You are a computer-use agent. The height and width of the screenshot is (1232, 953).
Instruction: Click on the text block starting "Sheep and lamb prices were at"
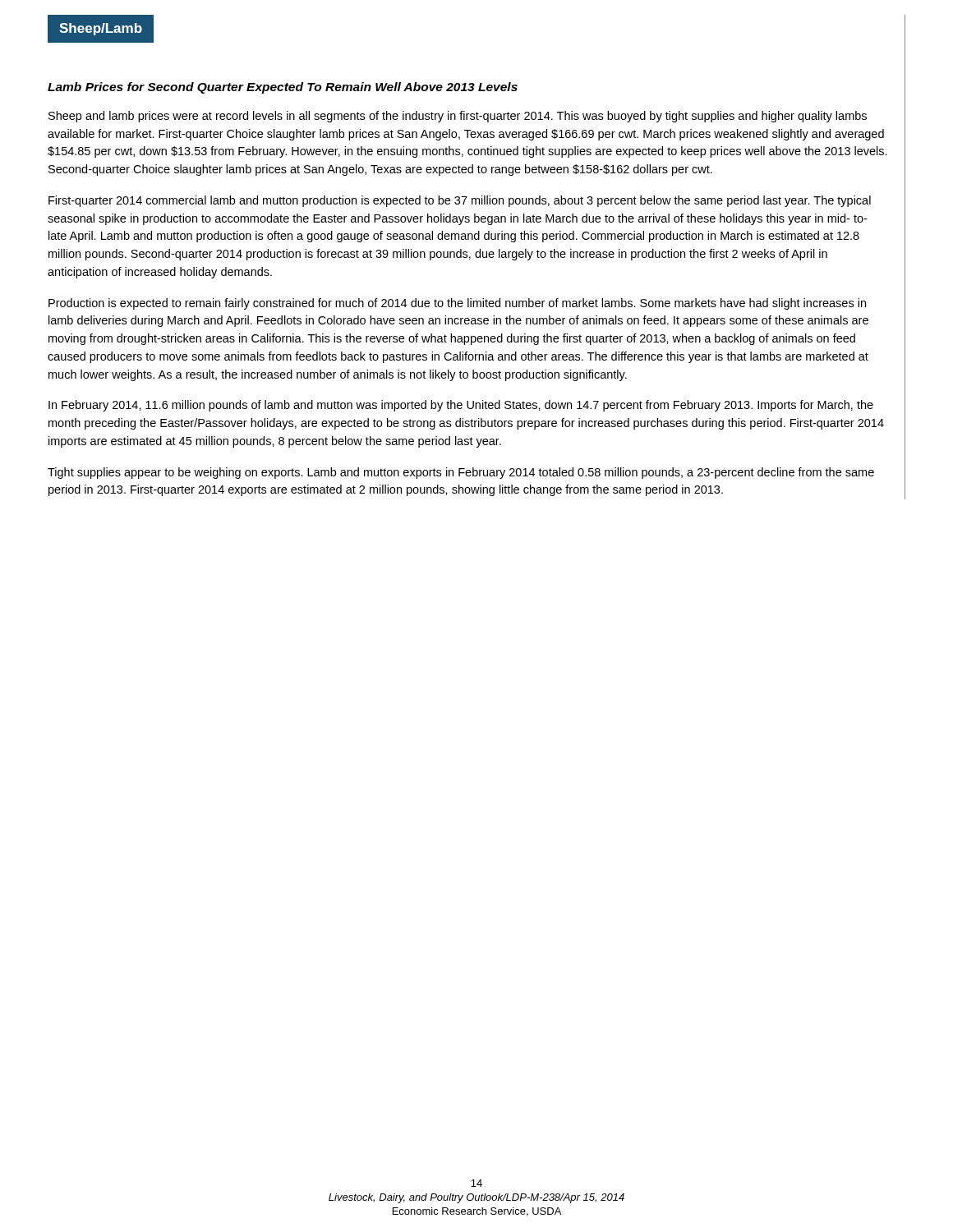pos(468,143)
